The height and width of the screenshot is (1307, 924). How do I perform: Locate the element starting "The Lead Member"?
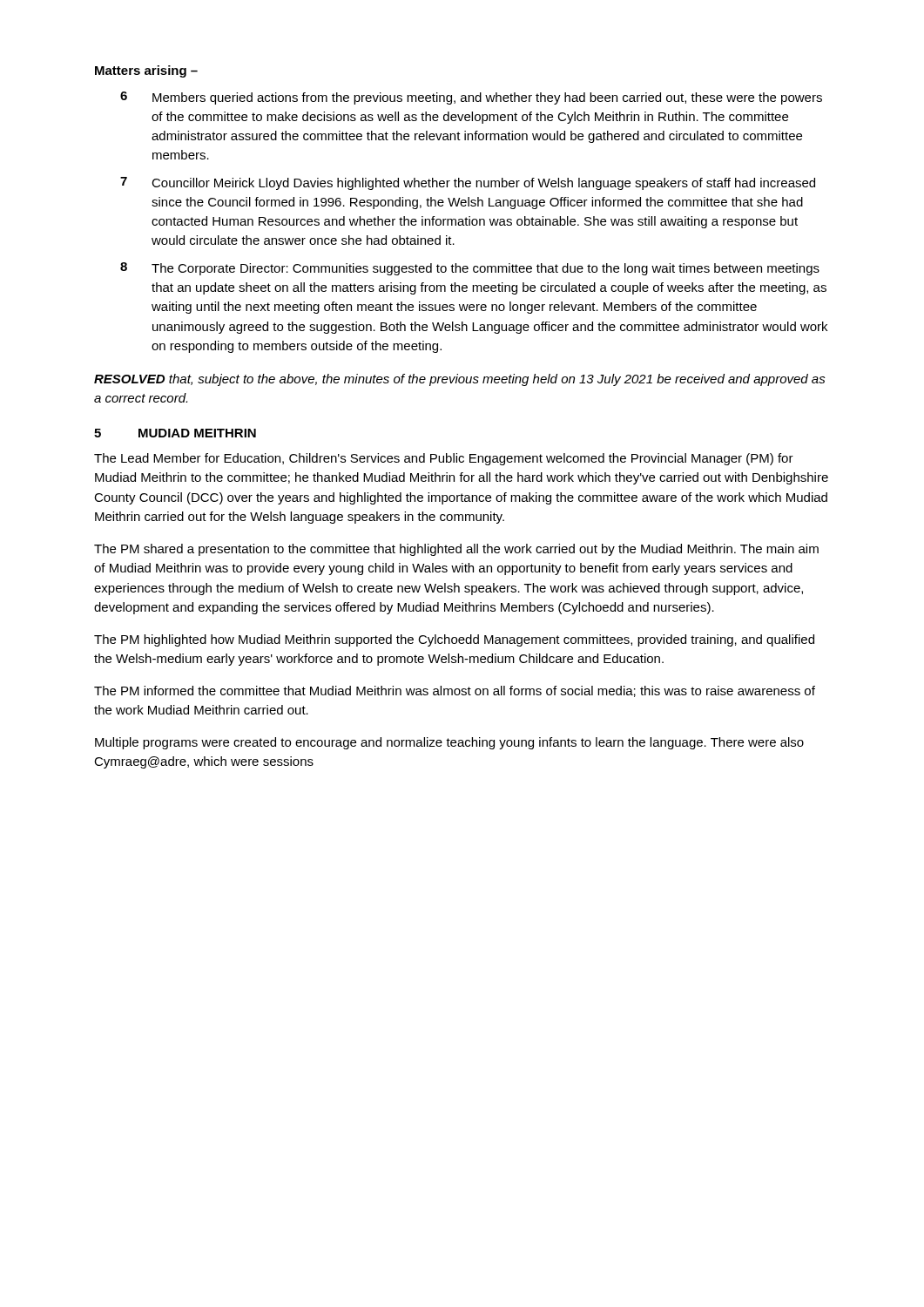(x=461, y=487)
